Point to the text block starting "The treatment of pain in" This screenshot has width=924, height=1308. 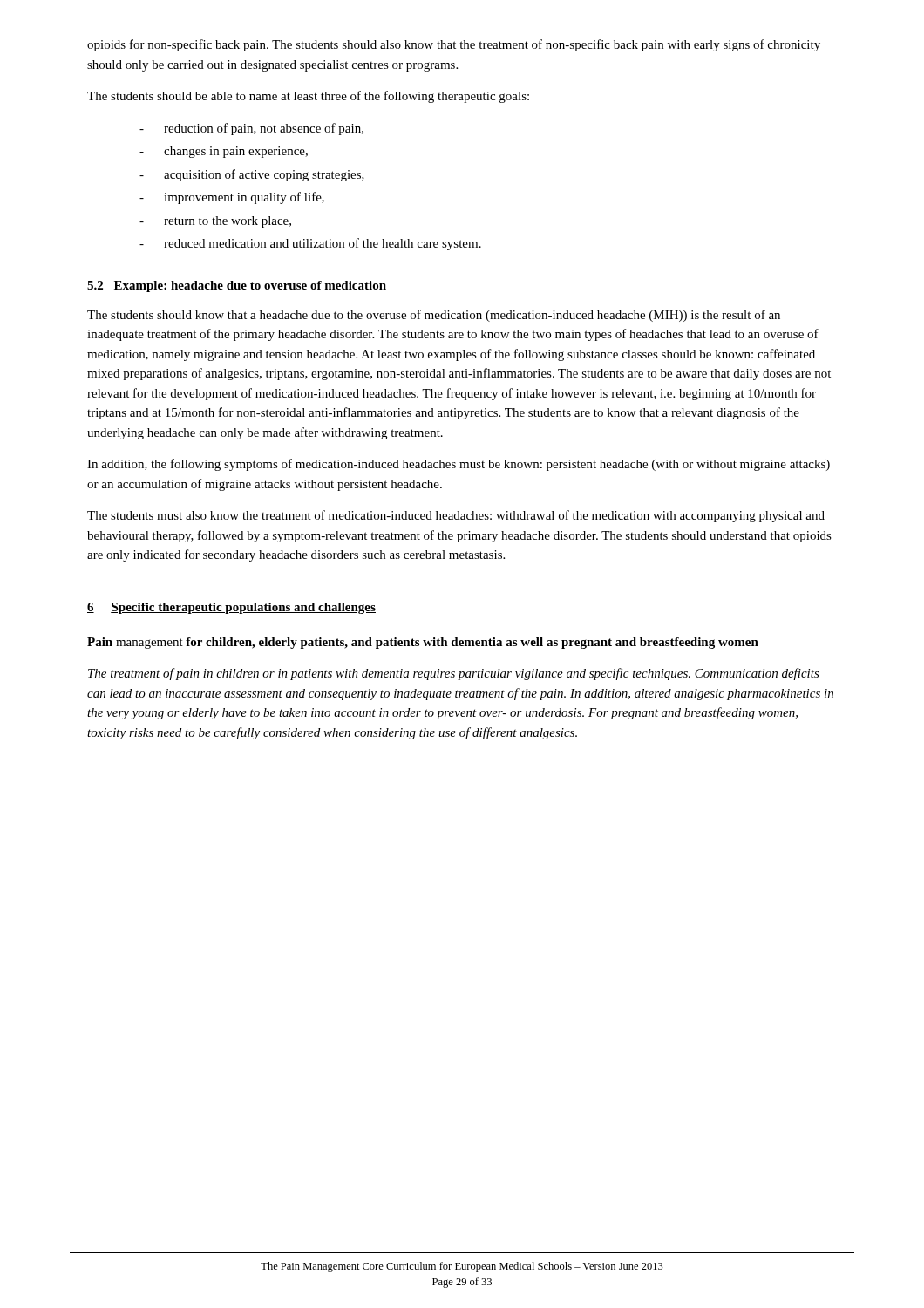tap(461, 703)
